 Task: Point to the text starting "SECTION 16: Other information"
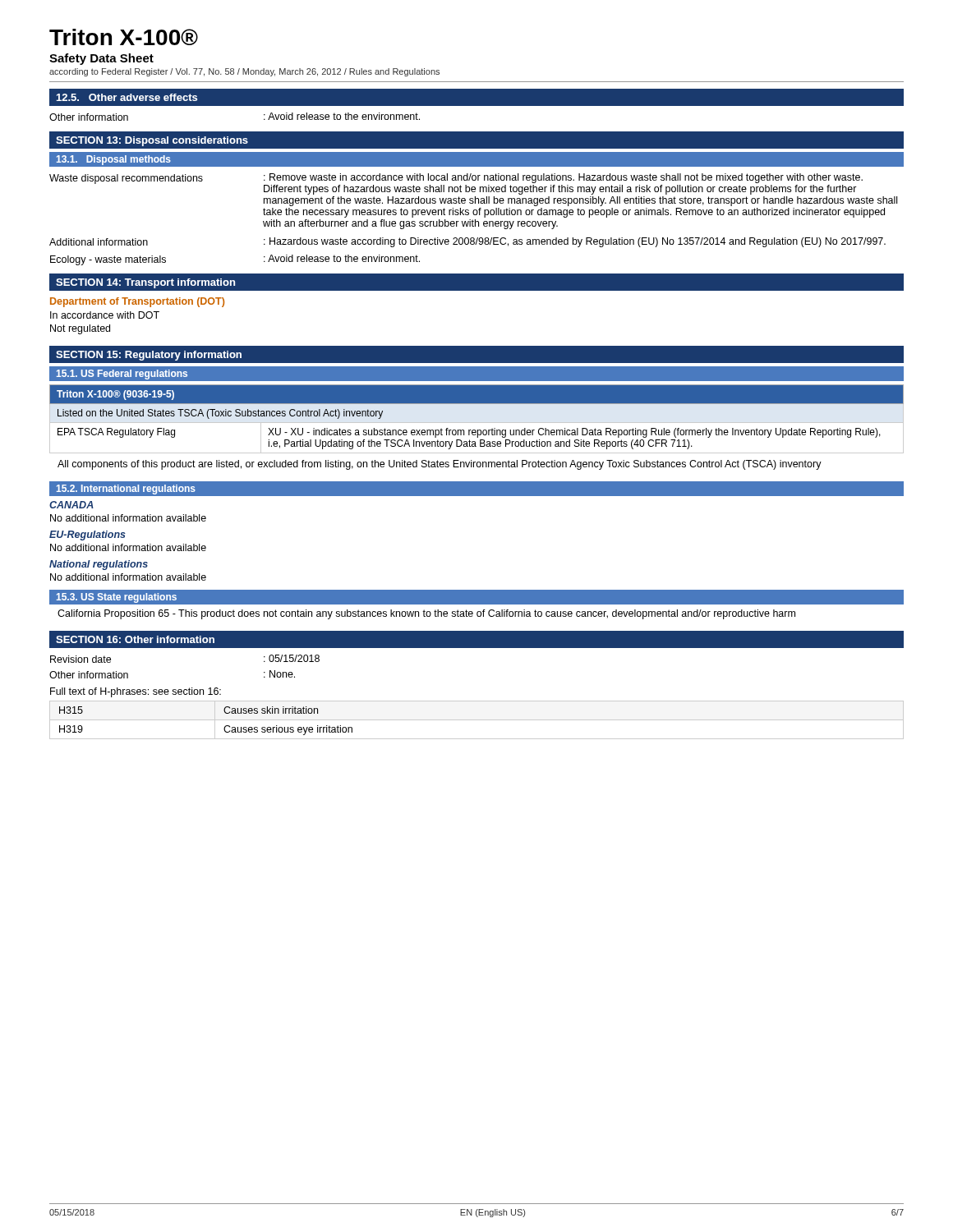pyautogui.click(x=135, y=639)
